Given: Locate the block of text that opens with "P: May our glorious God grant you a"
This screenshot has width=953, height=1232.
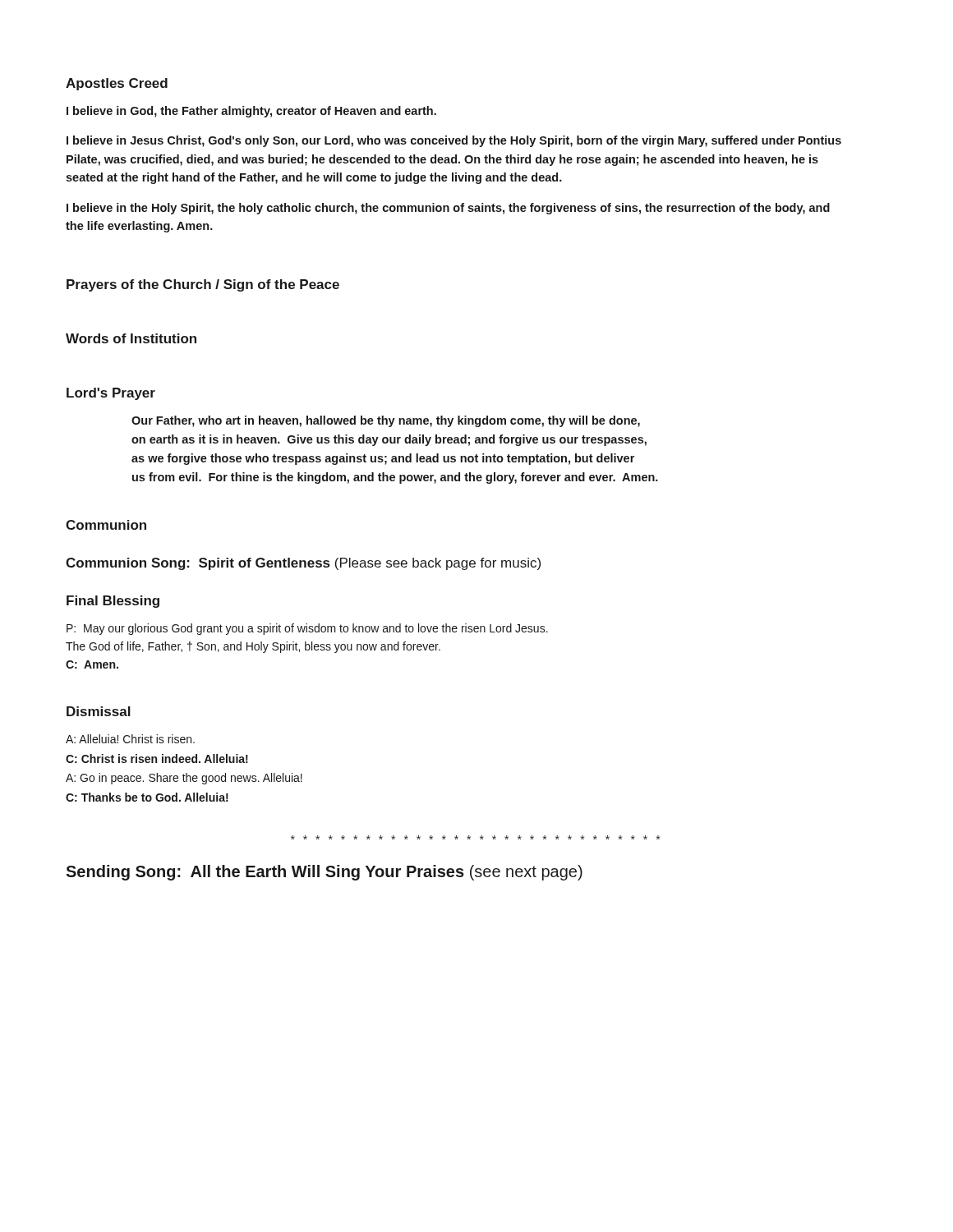Looking at the screenshot, I should [307, 646].
